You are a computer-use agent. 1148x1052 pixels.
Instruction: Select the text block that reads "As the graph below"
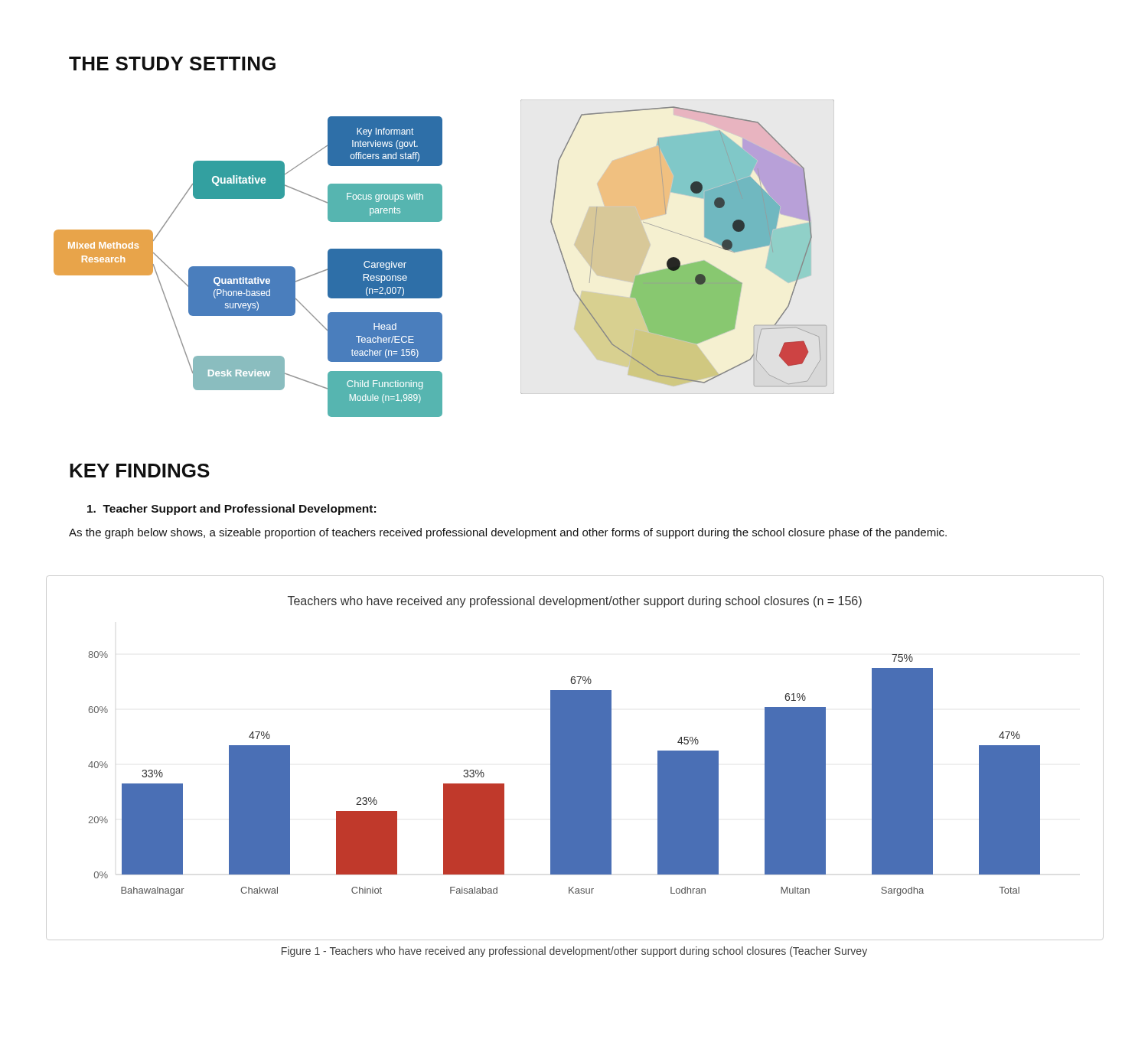(508, 532)
